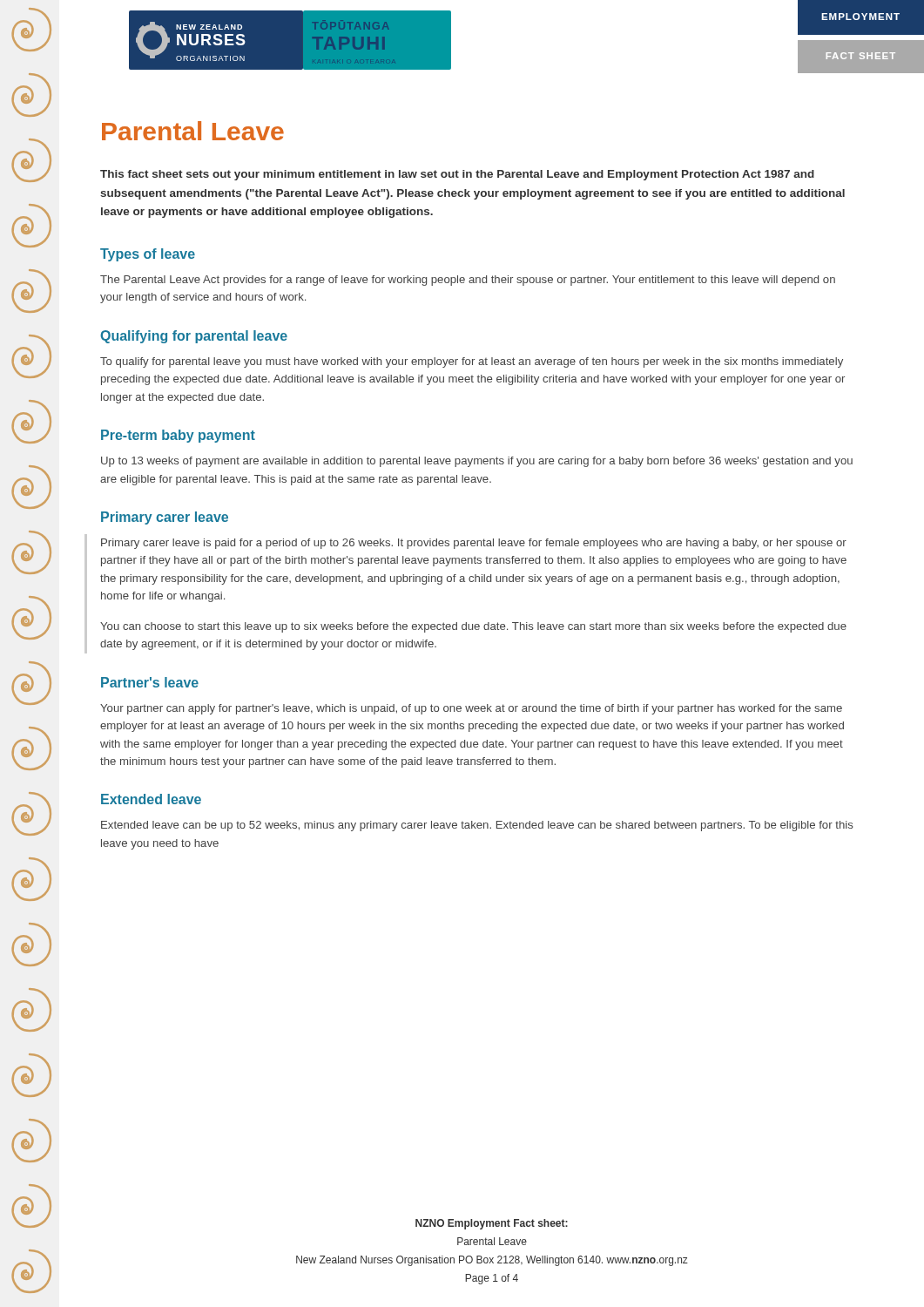Select the text block starting "Up to 13 weeks of"
Image resolution: width=924 pixels, height=1307 pixels.
[x=477, y=469]
